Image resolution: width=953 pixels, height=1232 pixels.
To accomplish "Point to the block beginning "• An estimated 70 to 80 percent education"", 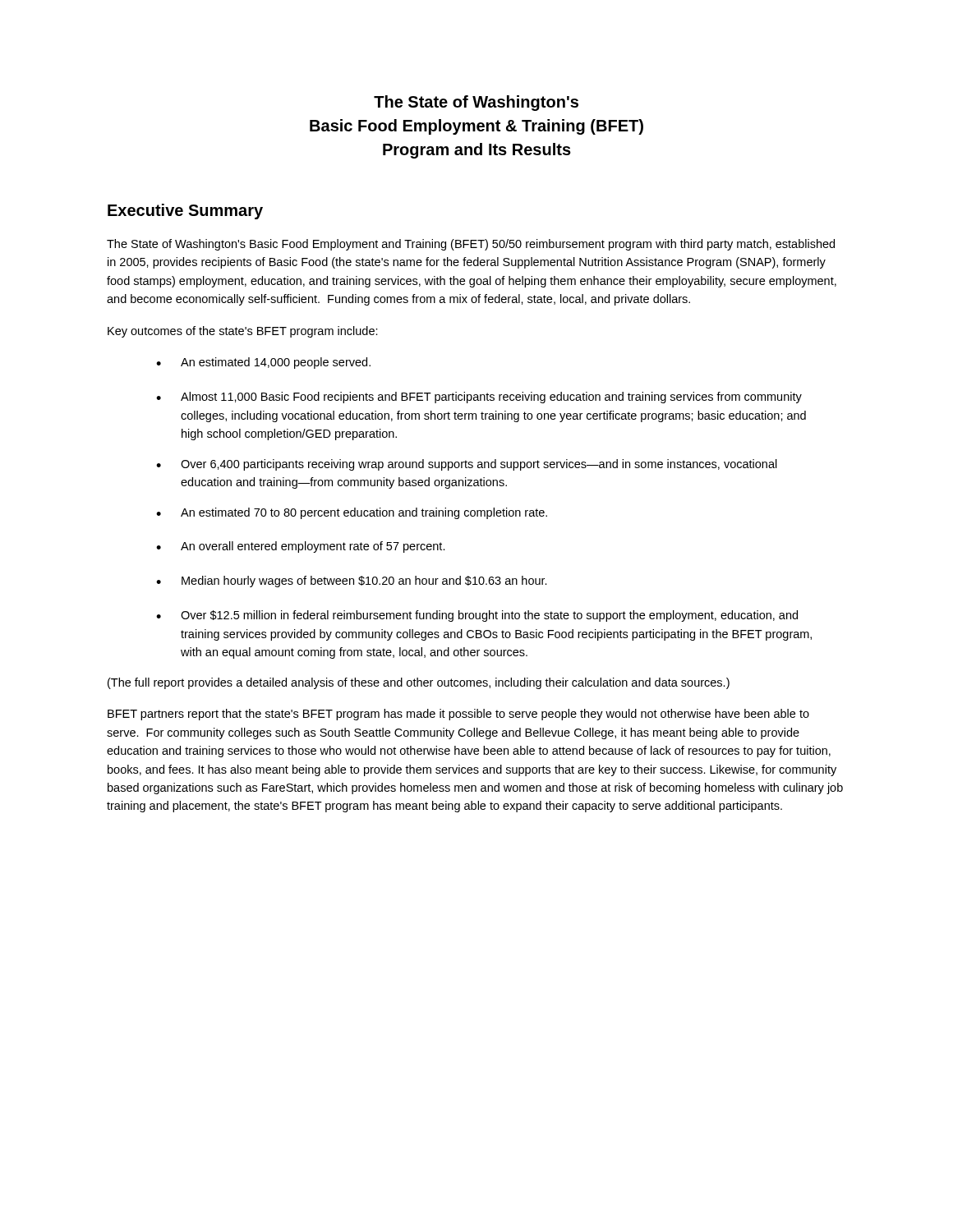I will click(x=489, y=515).
